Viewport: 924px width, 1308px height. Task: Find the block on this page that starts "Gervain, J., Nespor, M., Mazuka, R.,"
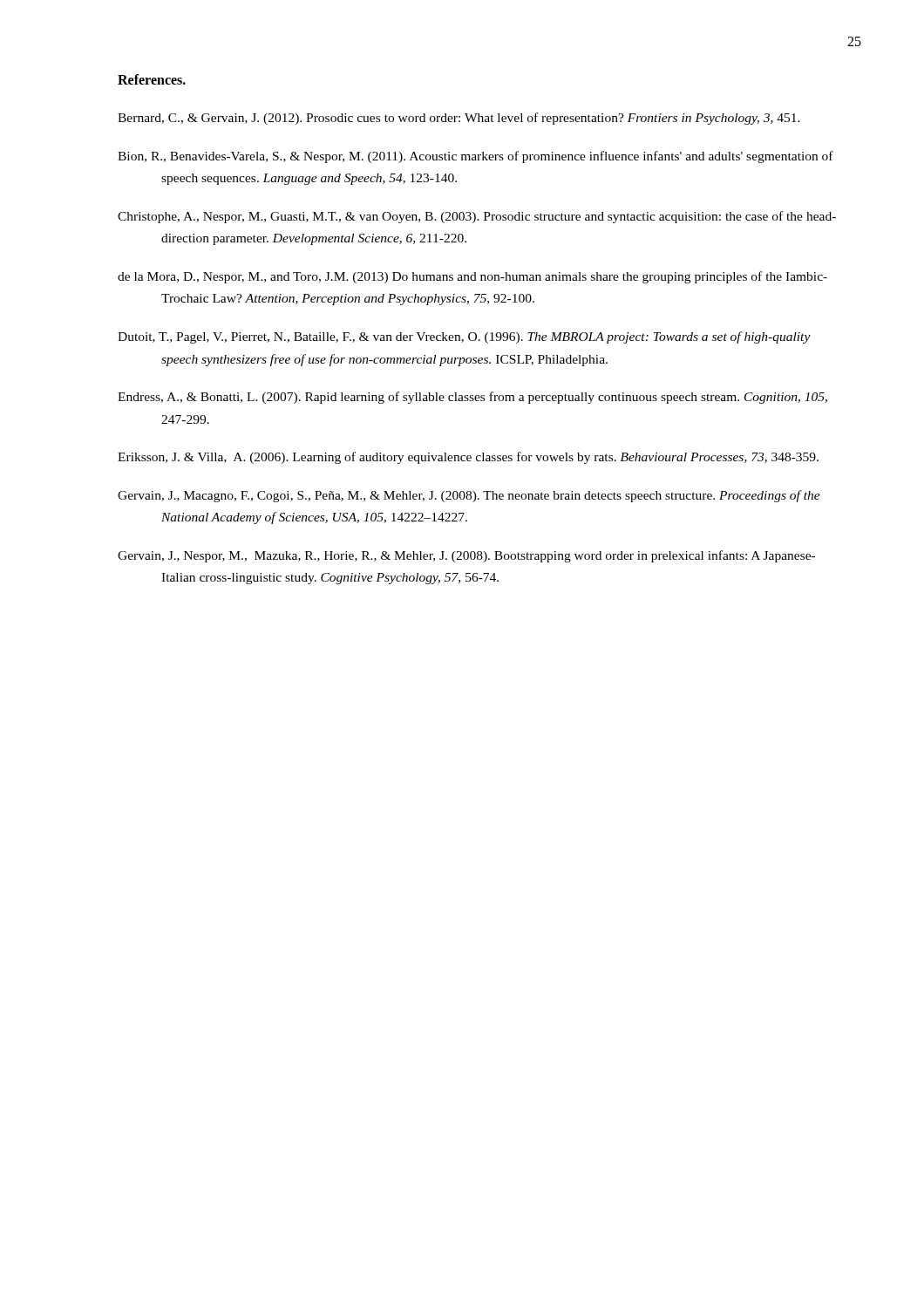(x=467, y=566)
